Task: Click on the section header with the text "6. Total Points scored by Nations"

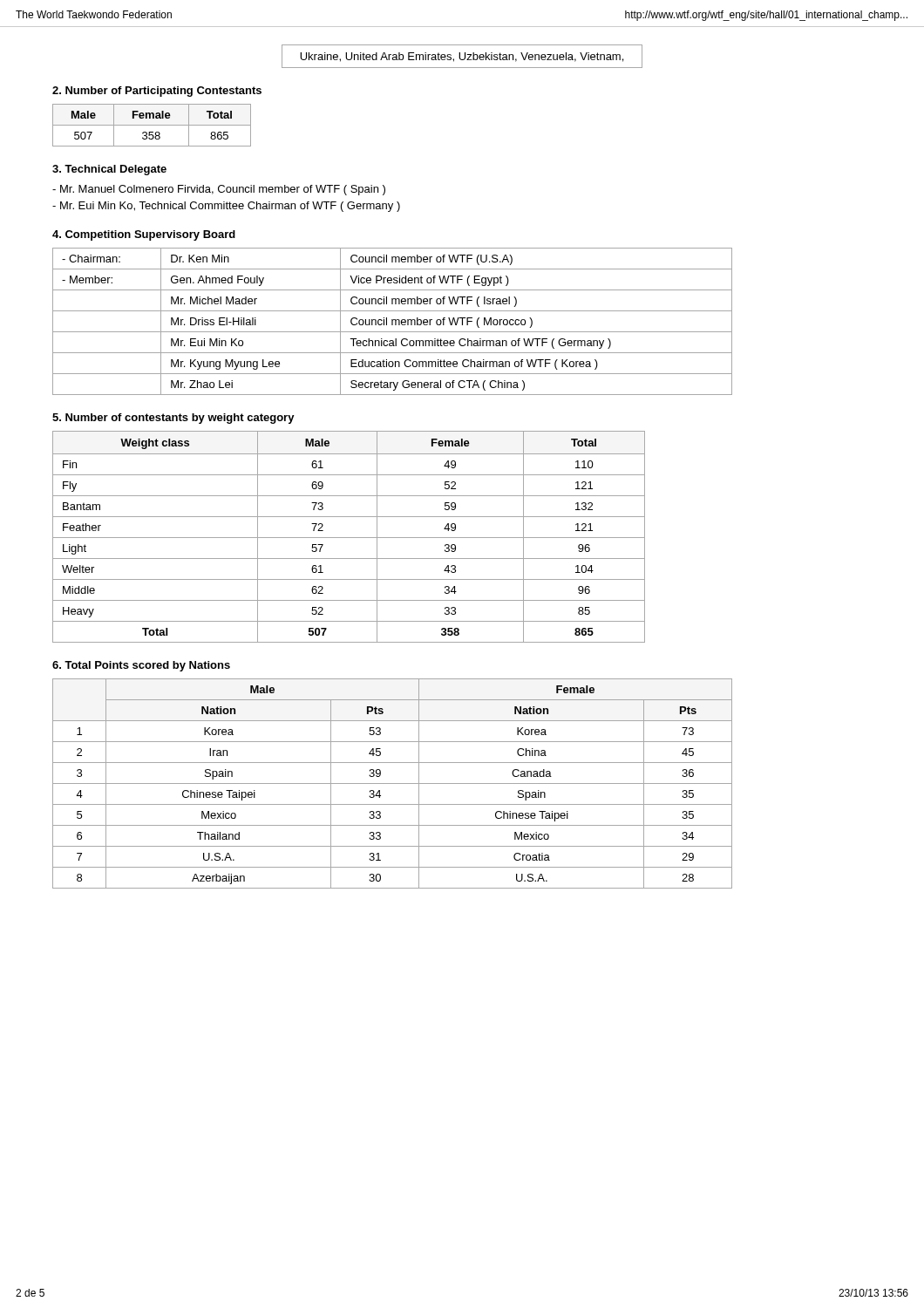Action: click(141, 665)
